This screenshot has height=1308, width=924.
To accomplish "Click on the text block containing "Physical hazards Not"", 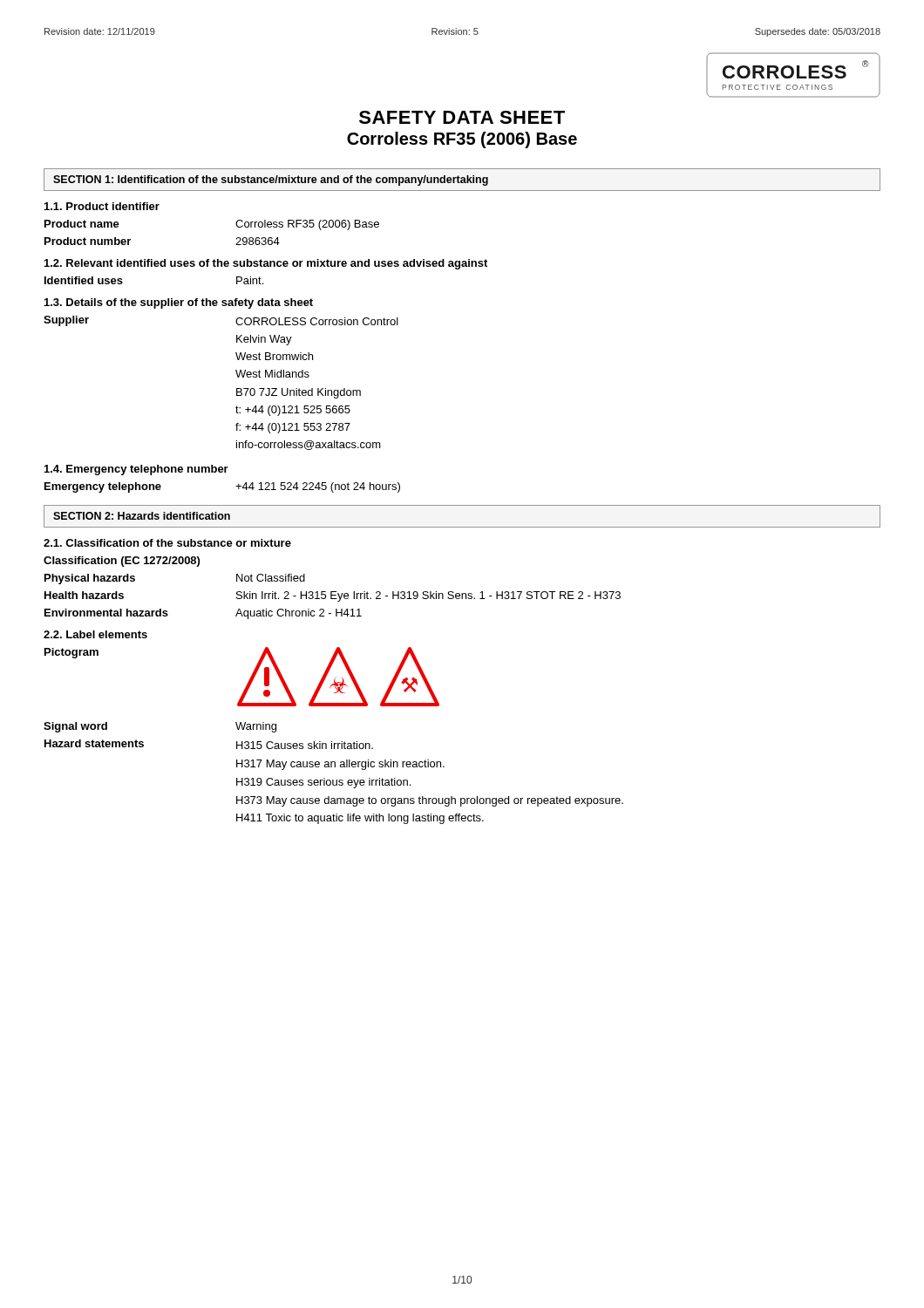I will coord(82,579).
